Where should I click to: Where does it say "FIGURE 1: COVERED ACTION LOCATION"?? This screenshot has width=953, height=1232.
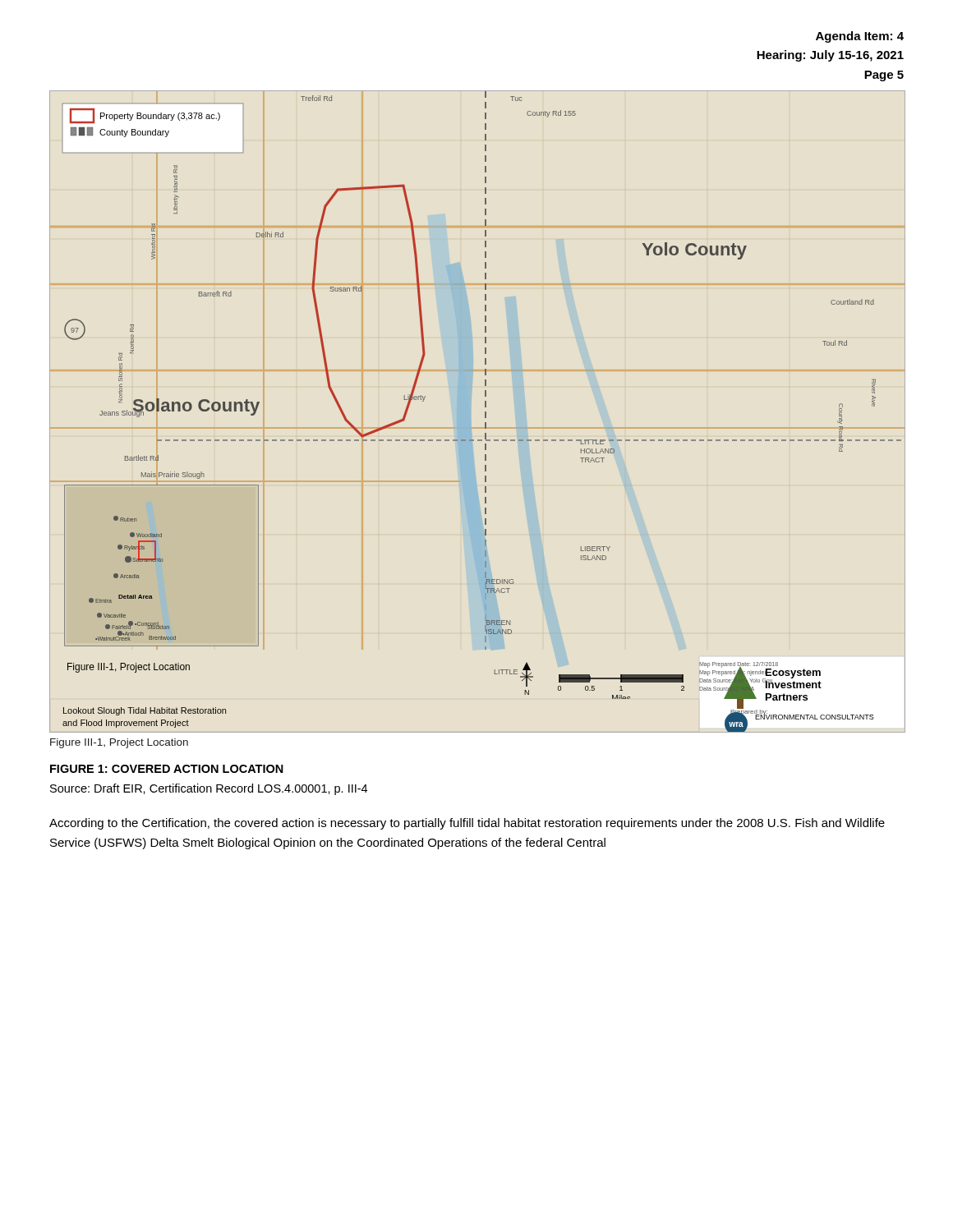click(x=166, y=769)
